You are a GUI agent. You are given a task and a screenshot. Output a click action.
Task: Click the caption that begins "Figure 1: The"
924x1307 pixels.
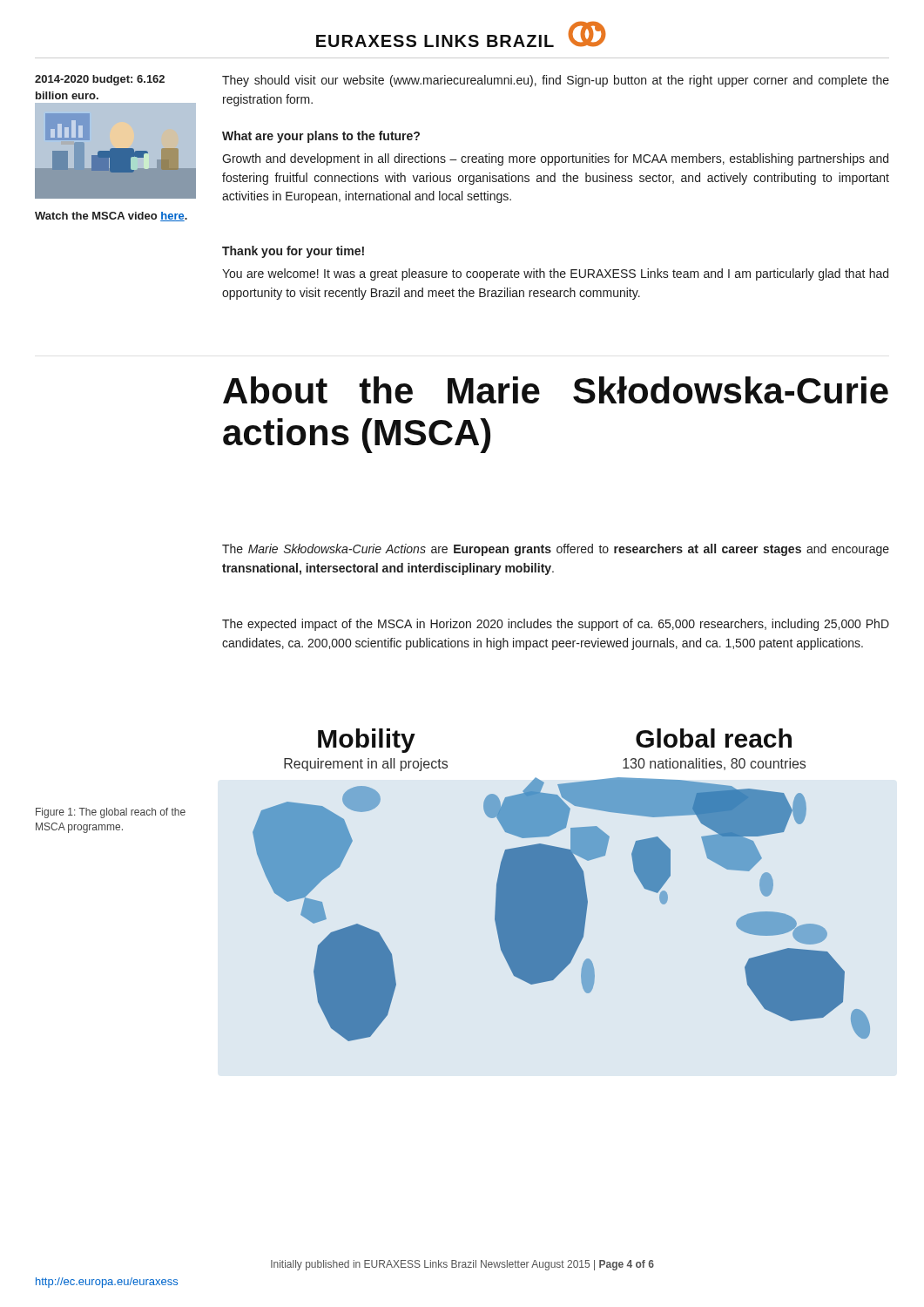pyautogui.click(x=110, y=820)
